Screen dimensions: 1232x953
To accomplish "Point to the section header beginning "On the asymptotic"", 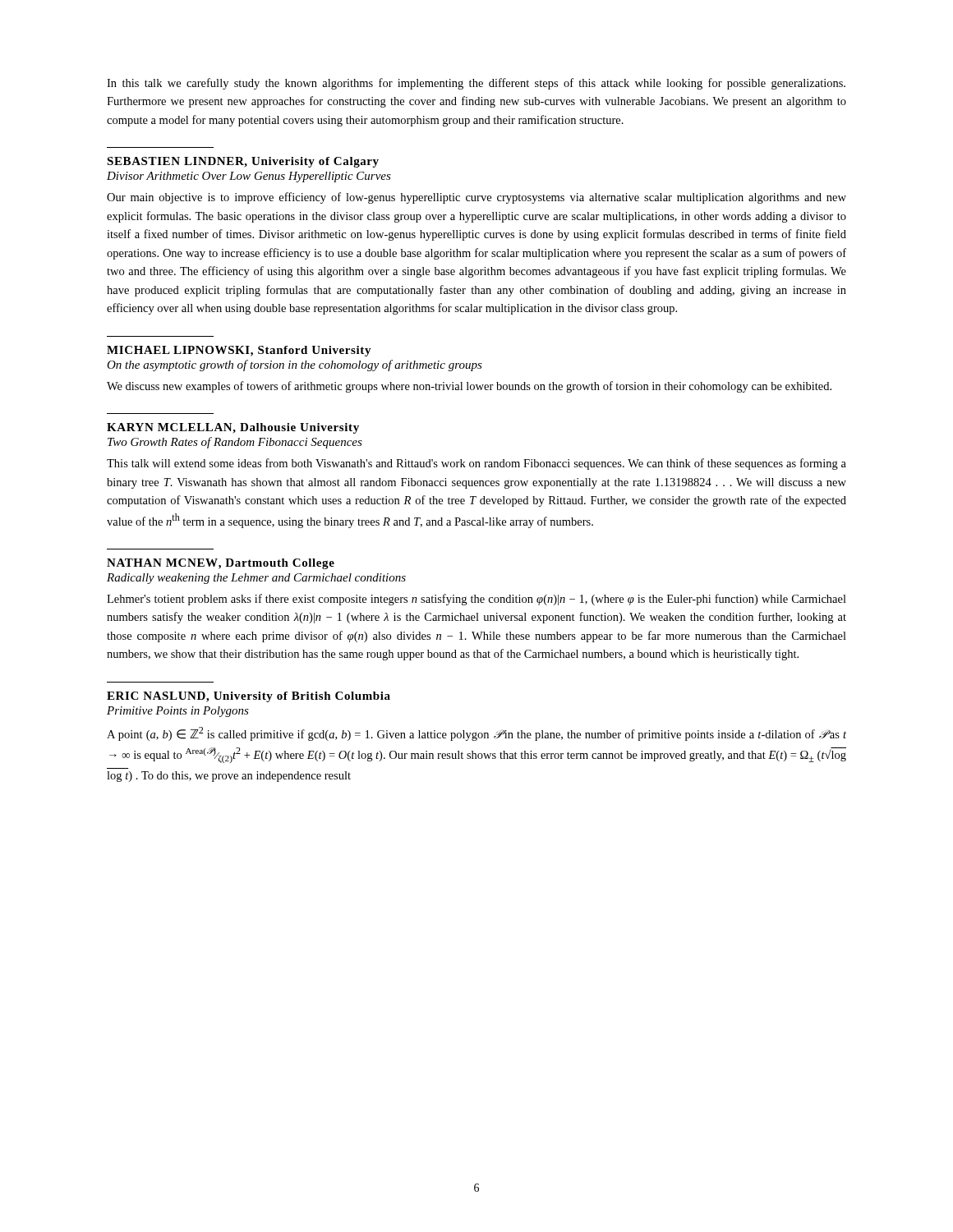I will (x=294, y=364).
